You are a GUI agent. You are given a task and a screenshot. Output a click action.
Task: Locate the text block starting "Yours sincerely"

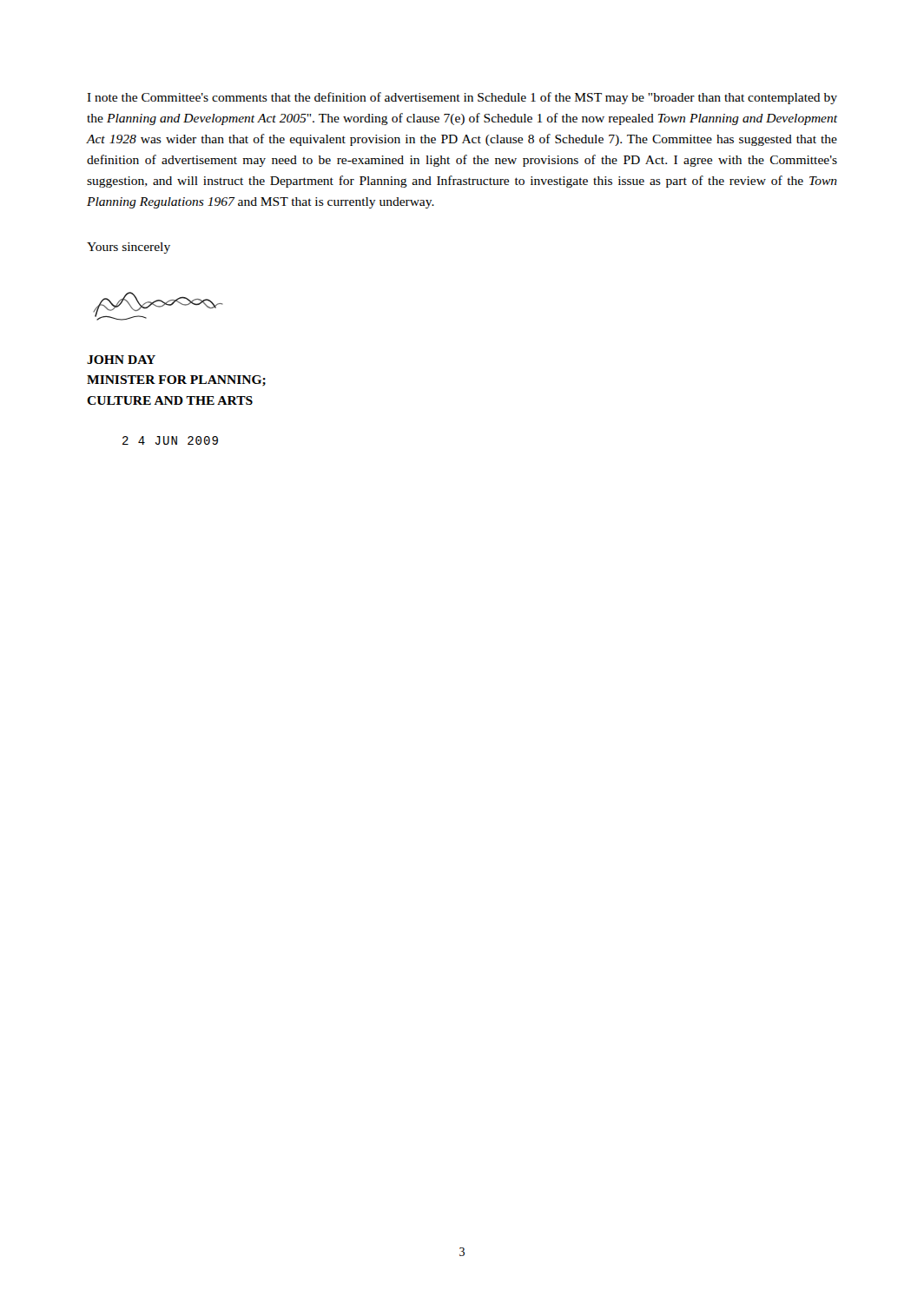tap(129, 246)
